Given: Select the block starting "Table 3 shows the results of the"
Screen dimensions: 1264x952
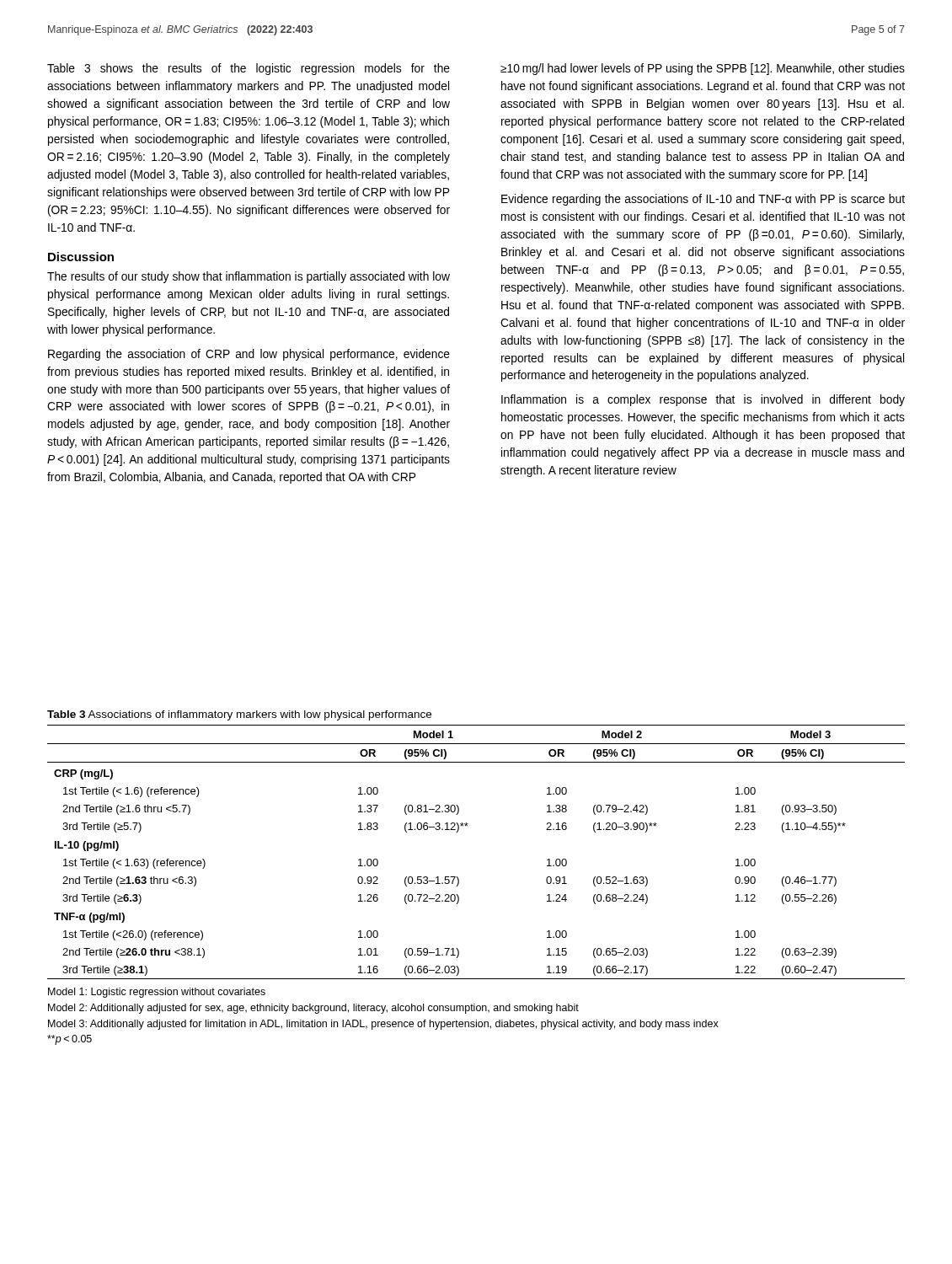Looking at the screenshot, I should [x=249, y=149].
